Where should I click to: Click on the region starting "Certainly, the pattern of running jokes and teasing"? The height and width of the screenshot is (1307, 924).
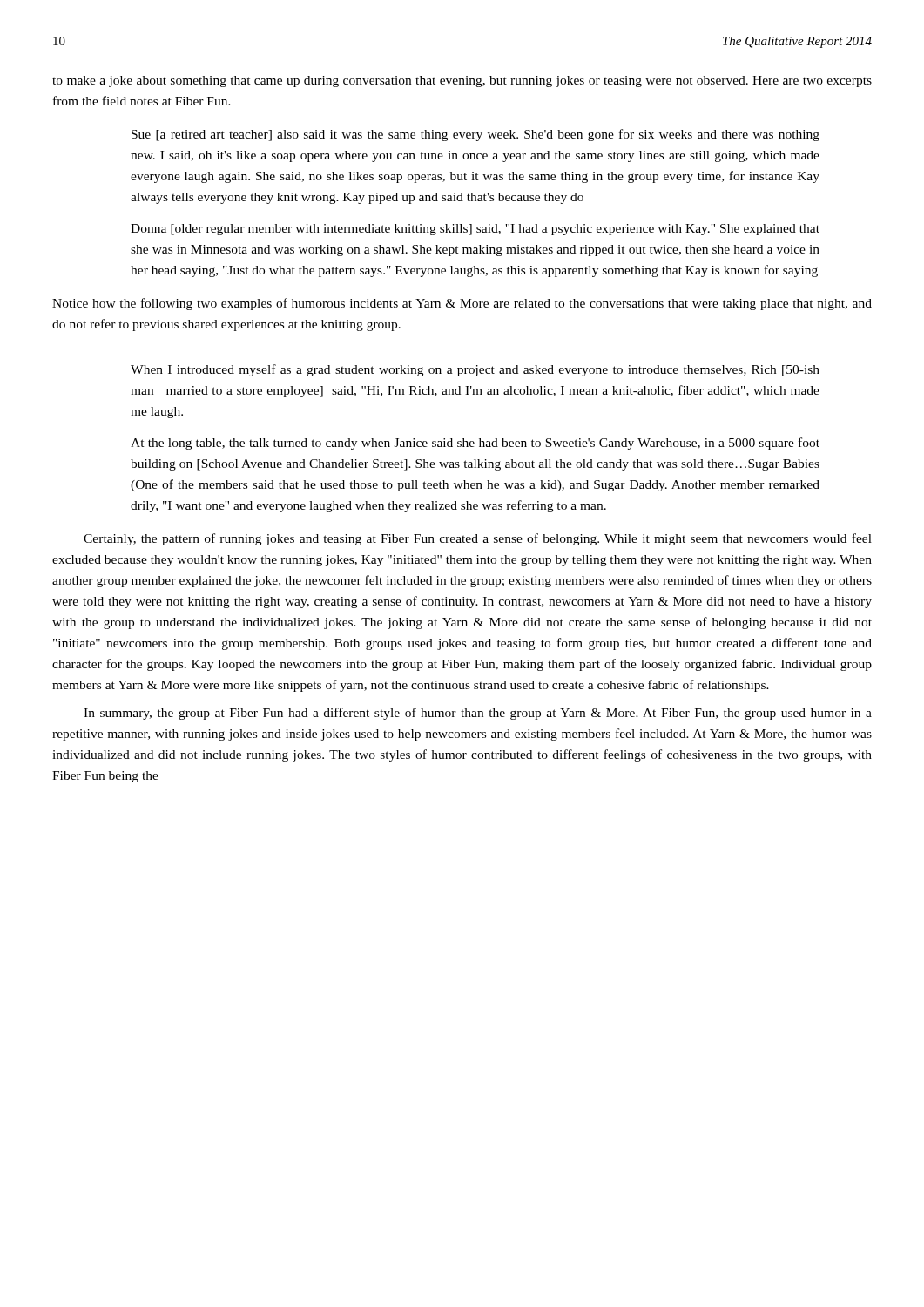462,612
